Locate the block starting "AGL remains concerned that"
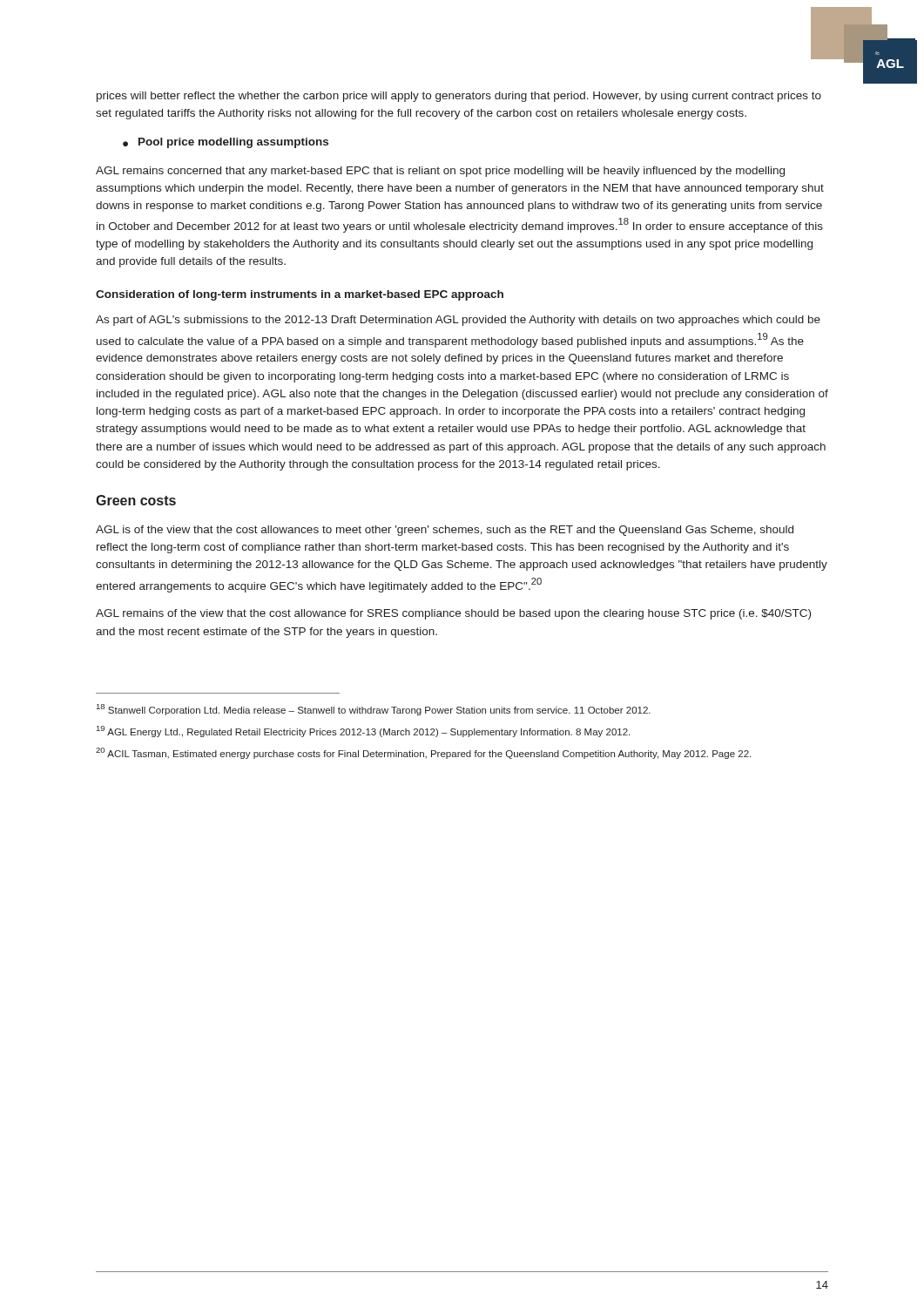 click(462, 216)
